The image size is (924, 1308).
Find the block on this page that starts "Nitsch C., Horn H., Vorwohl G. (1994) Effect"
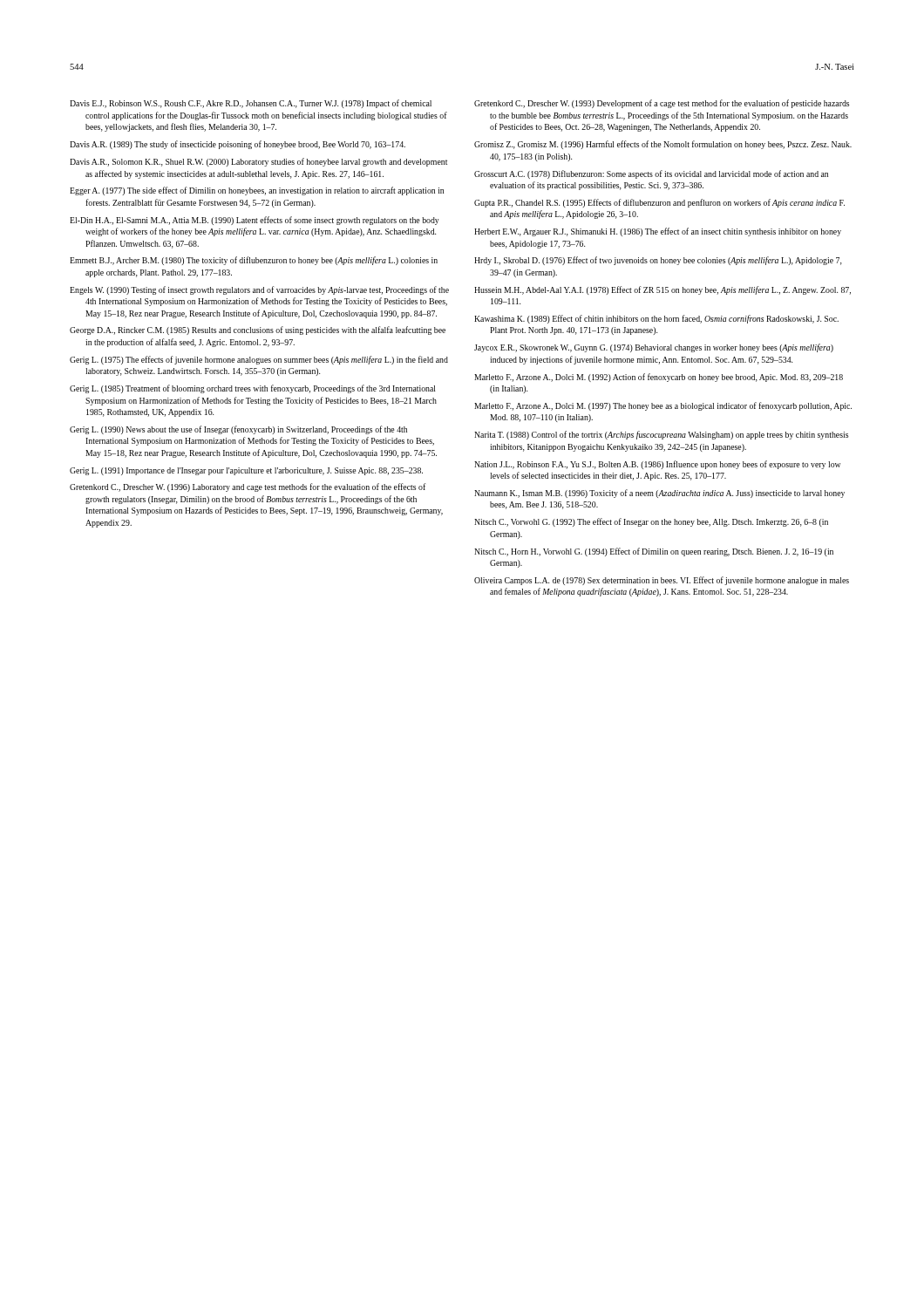click(654, 557)
